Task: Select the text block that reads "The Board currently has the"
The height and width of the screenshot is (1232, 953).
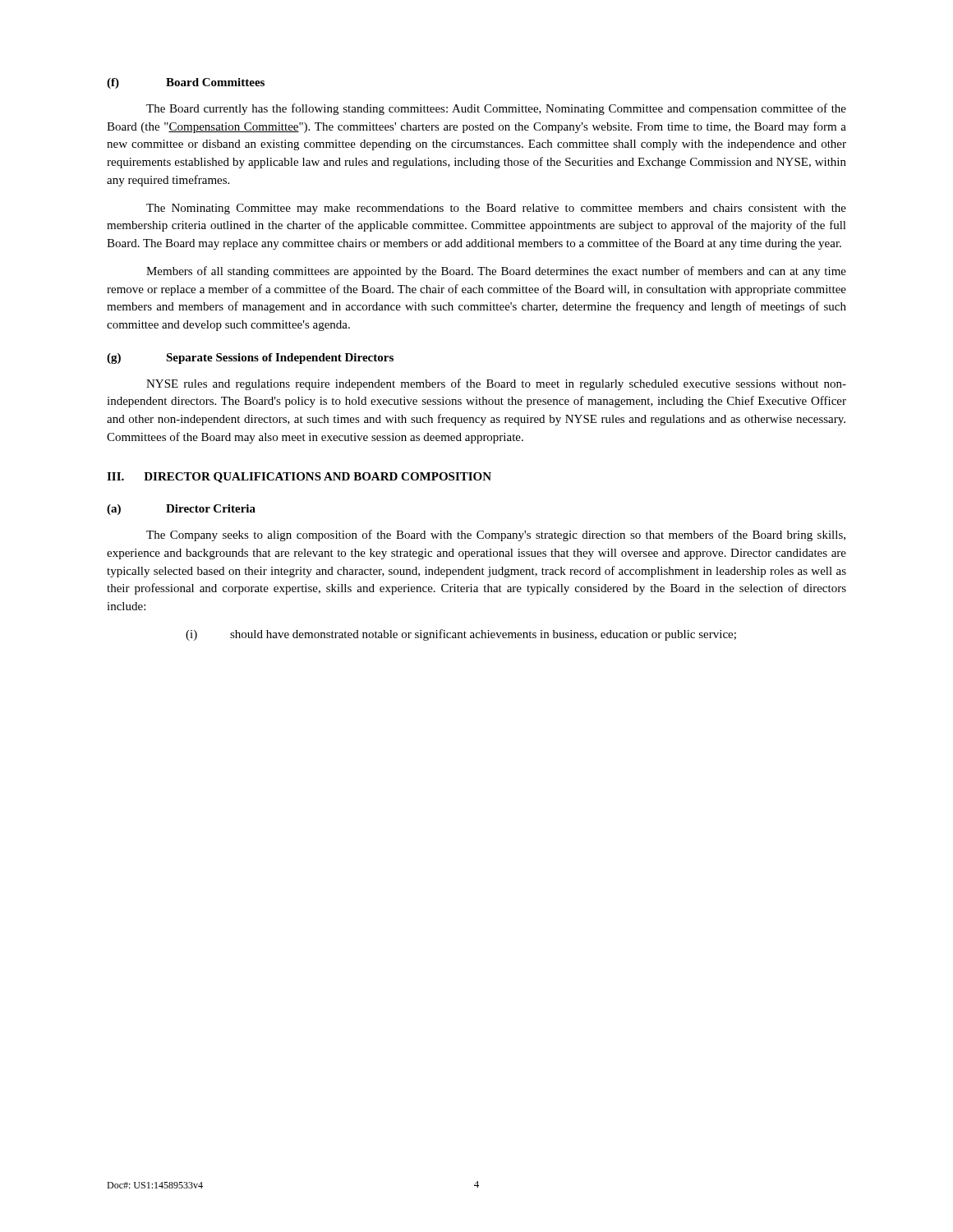Action: pos(476,144)
